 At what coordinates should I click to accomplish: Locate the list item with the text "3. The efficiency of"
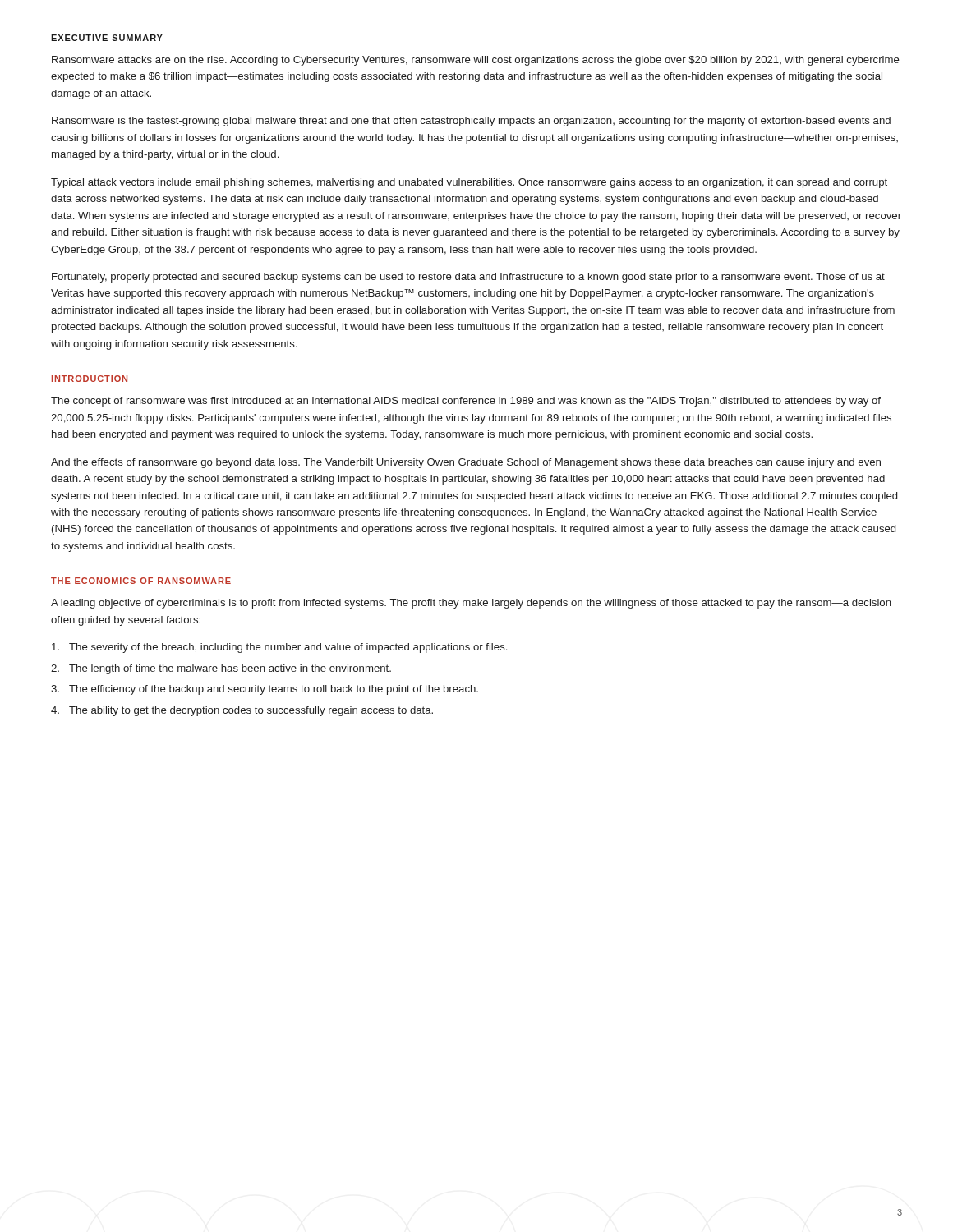265,689
